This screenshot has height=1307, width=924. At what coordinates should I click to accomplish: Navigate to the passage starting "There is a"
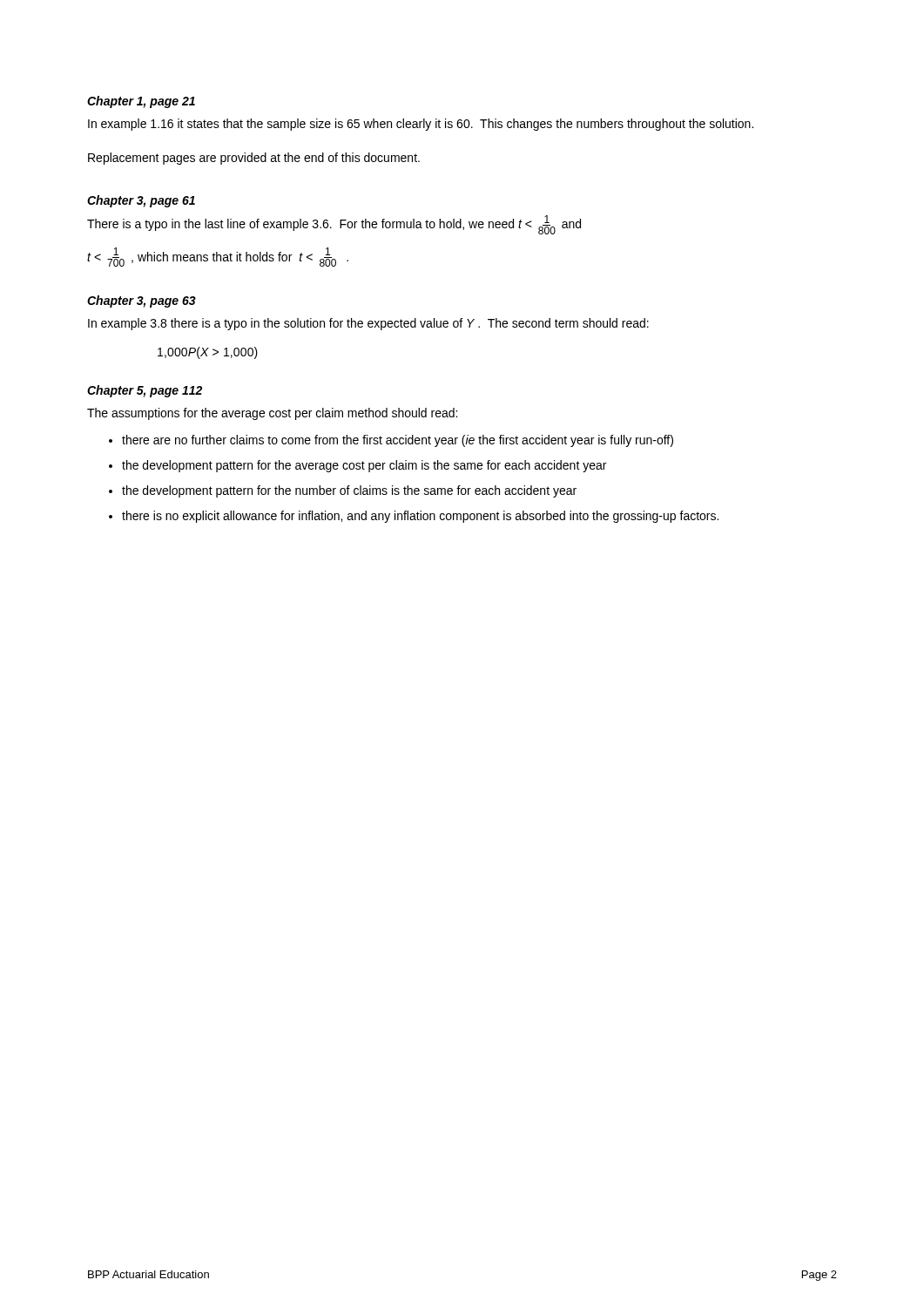pos(334,225)
